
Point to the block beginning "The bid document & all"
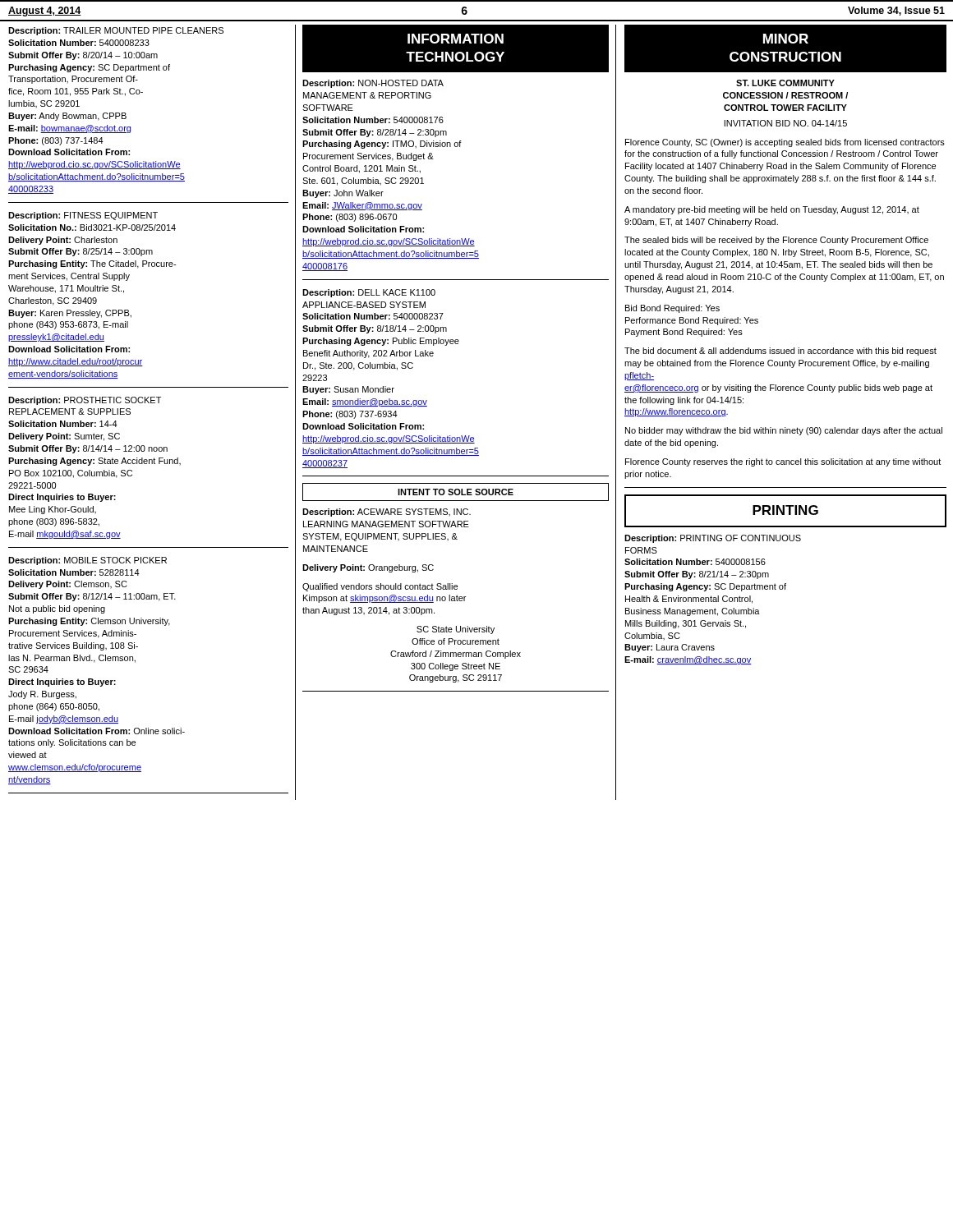click(785, 382)
